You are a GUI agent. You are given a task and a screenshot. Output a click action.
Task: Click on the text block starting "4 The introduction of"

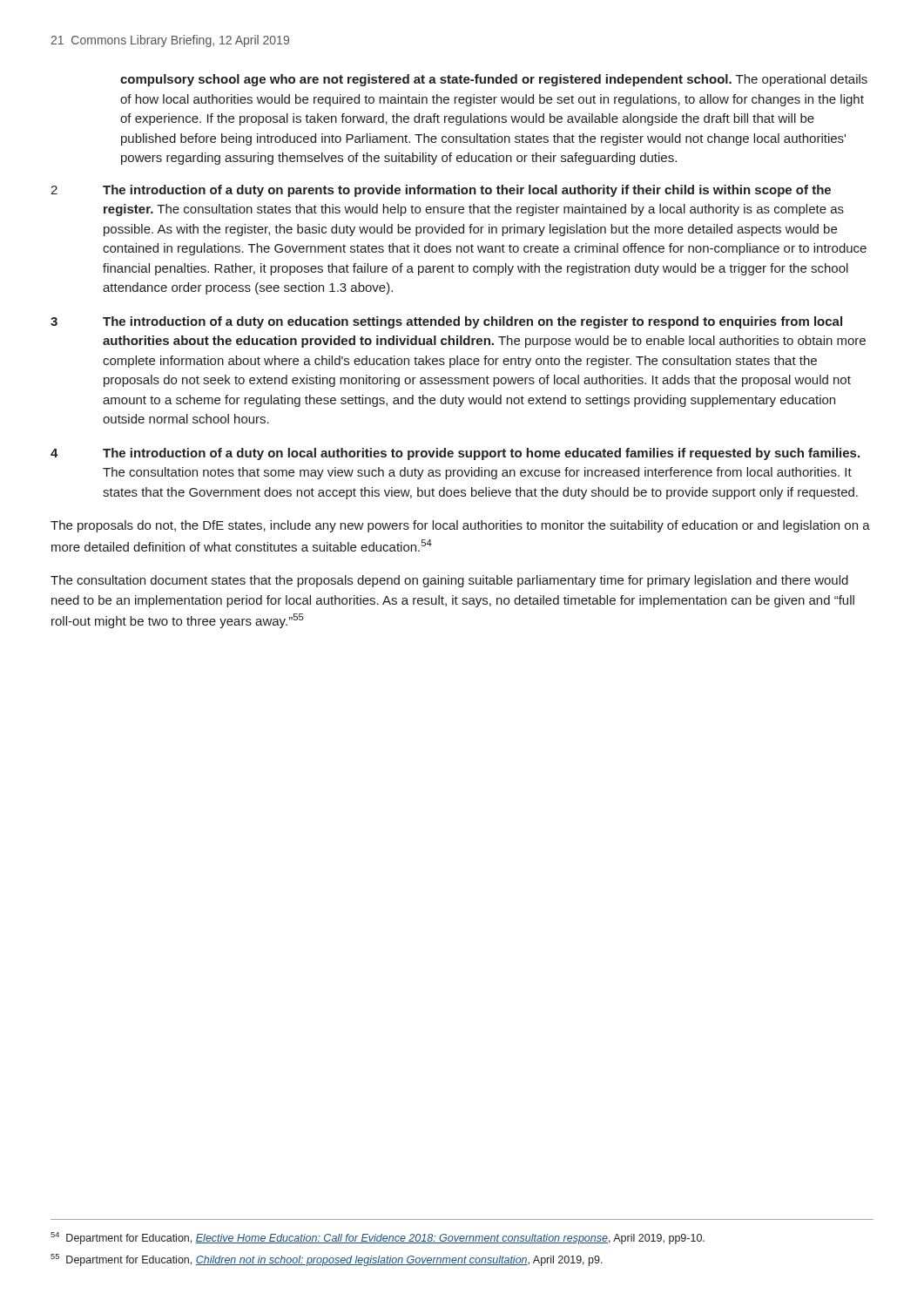pyautogui.click(x=462, y=472)
